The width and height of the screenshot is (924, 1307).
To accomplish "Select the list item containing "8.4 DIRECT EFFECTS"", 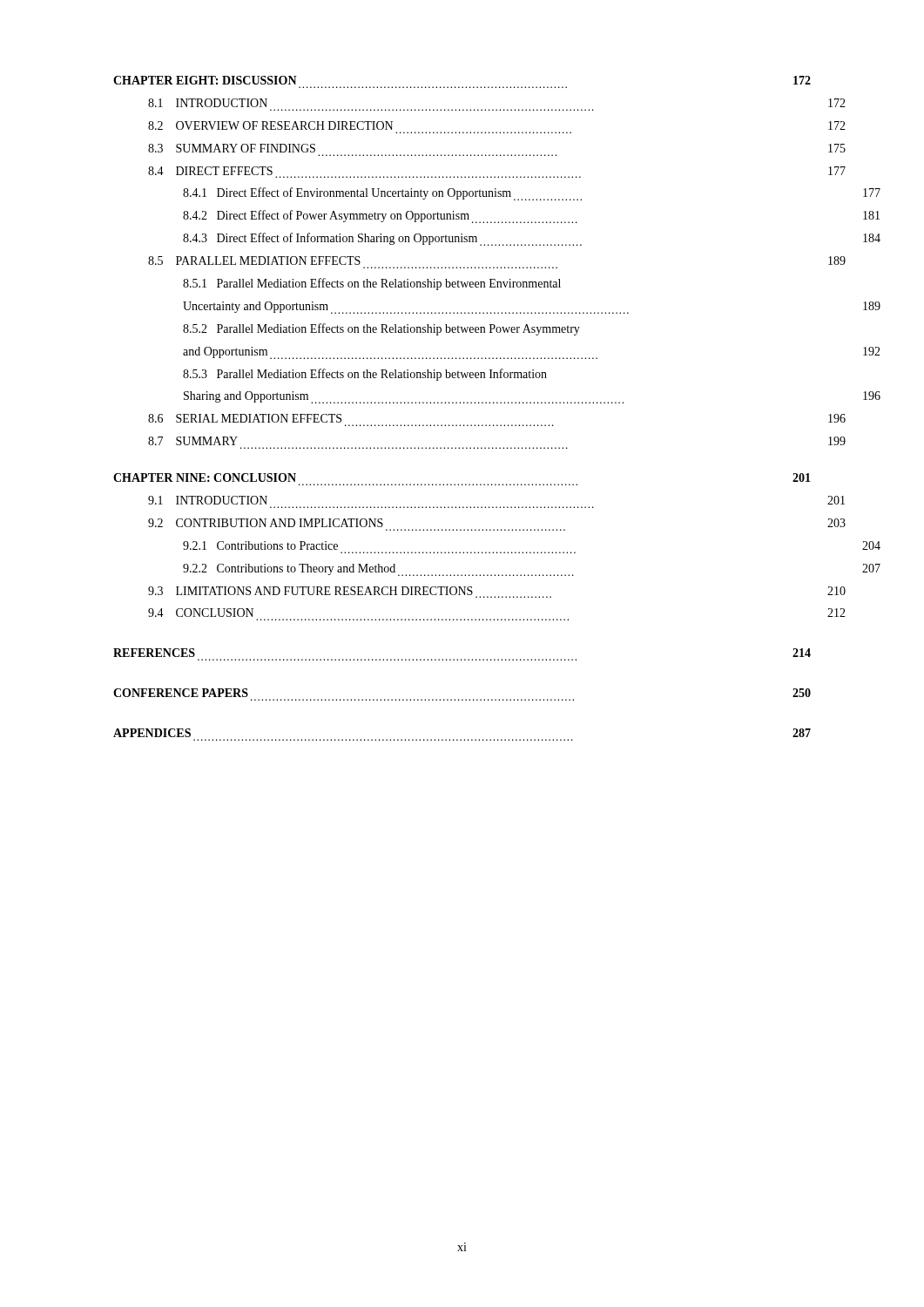I will pyautogui.click(x=497, y=171).
